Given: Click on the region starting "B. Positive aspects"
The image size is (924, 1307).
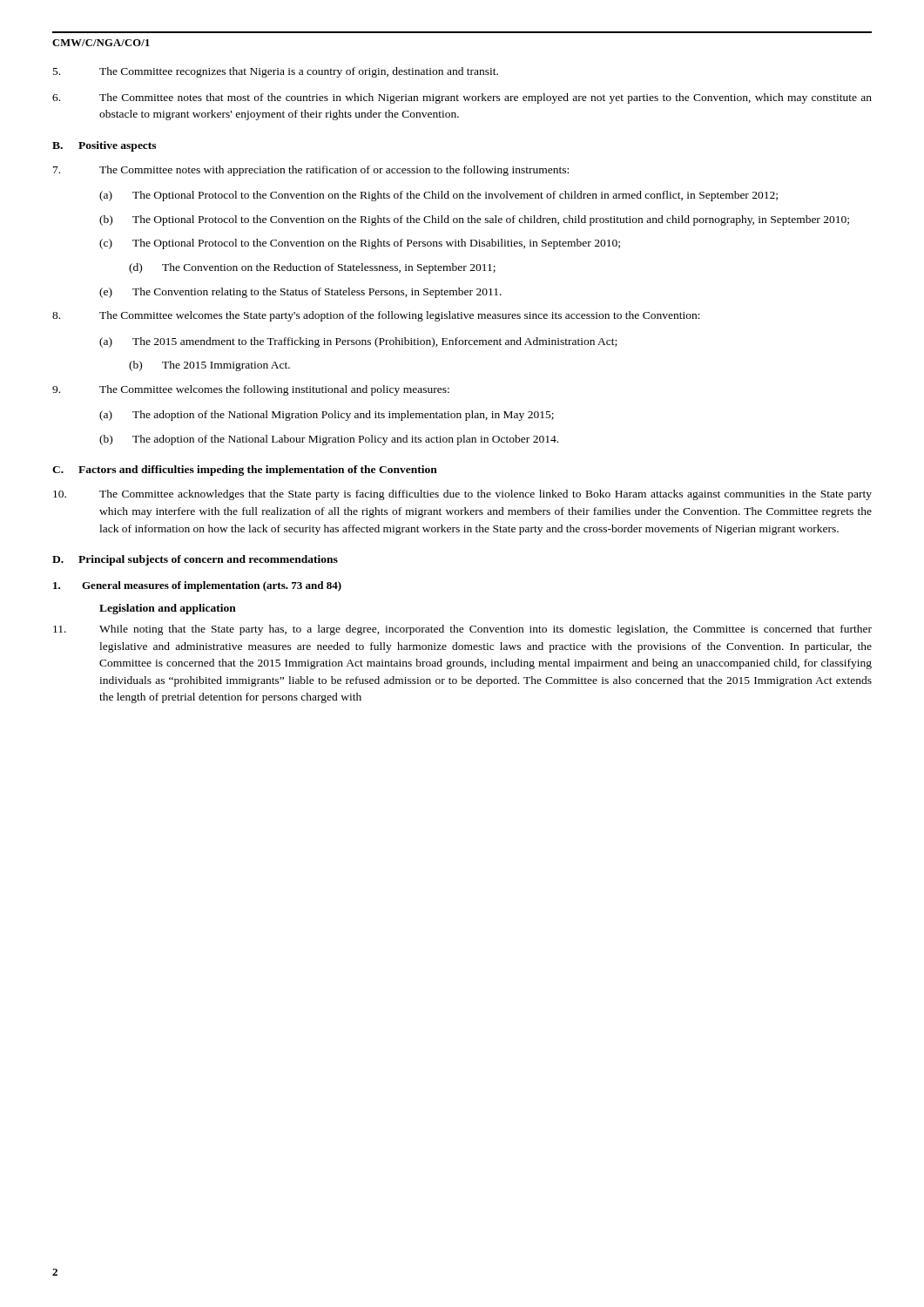Looking at the screenshot, I should [104, 145].
